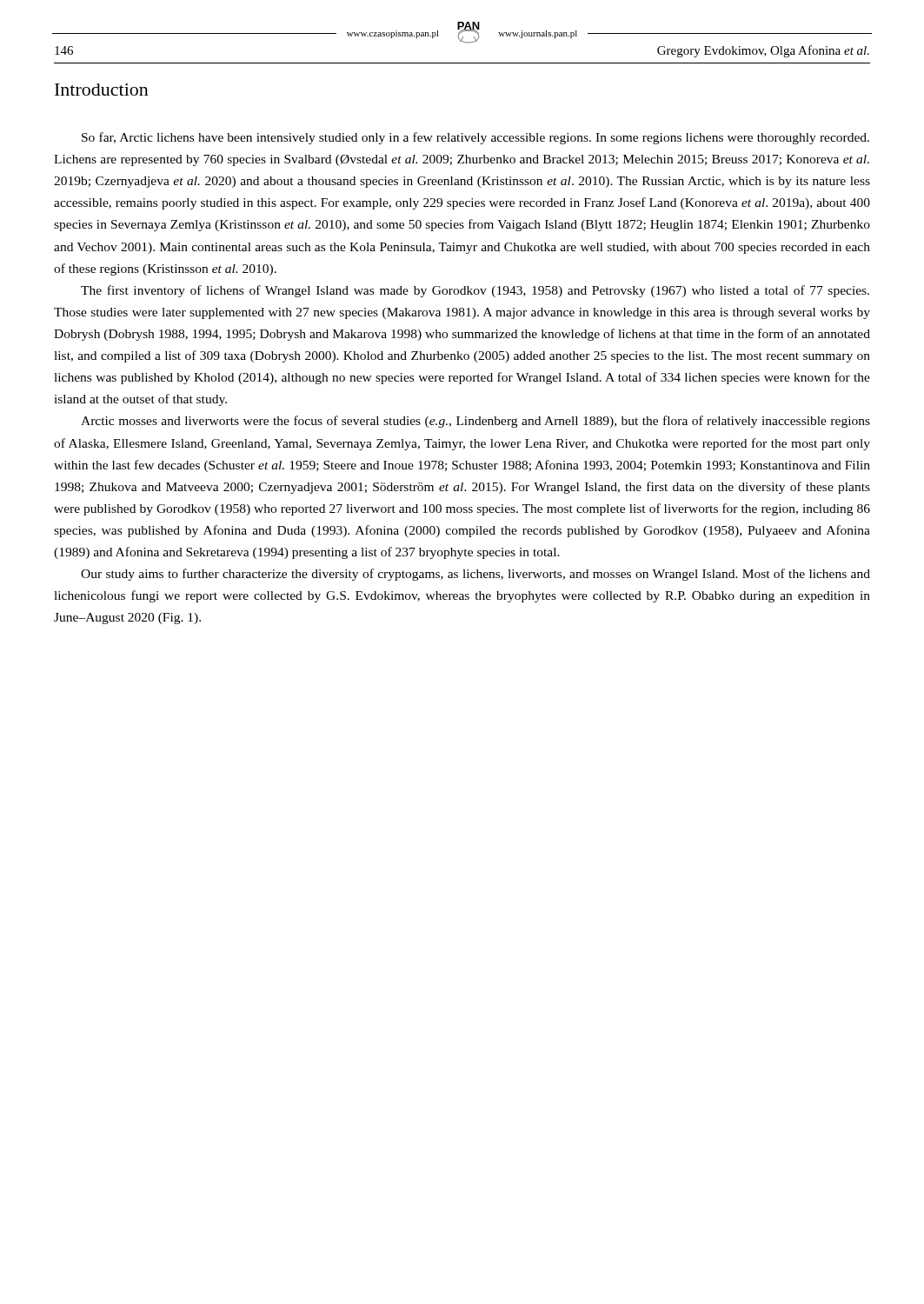The width and height of the screenshot is (924, 1304).
Task: Click on the text block that reads "Arctic mosses and liverworts were the focus"
Action: point(462,486)
